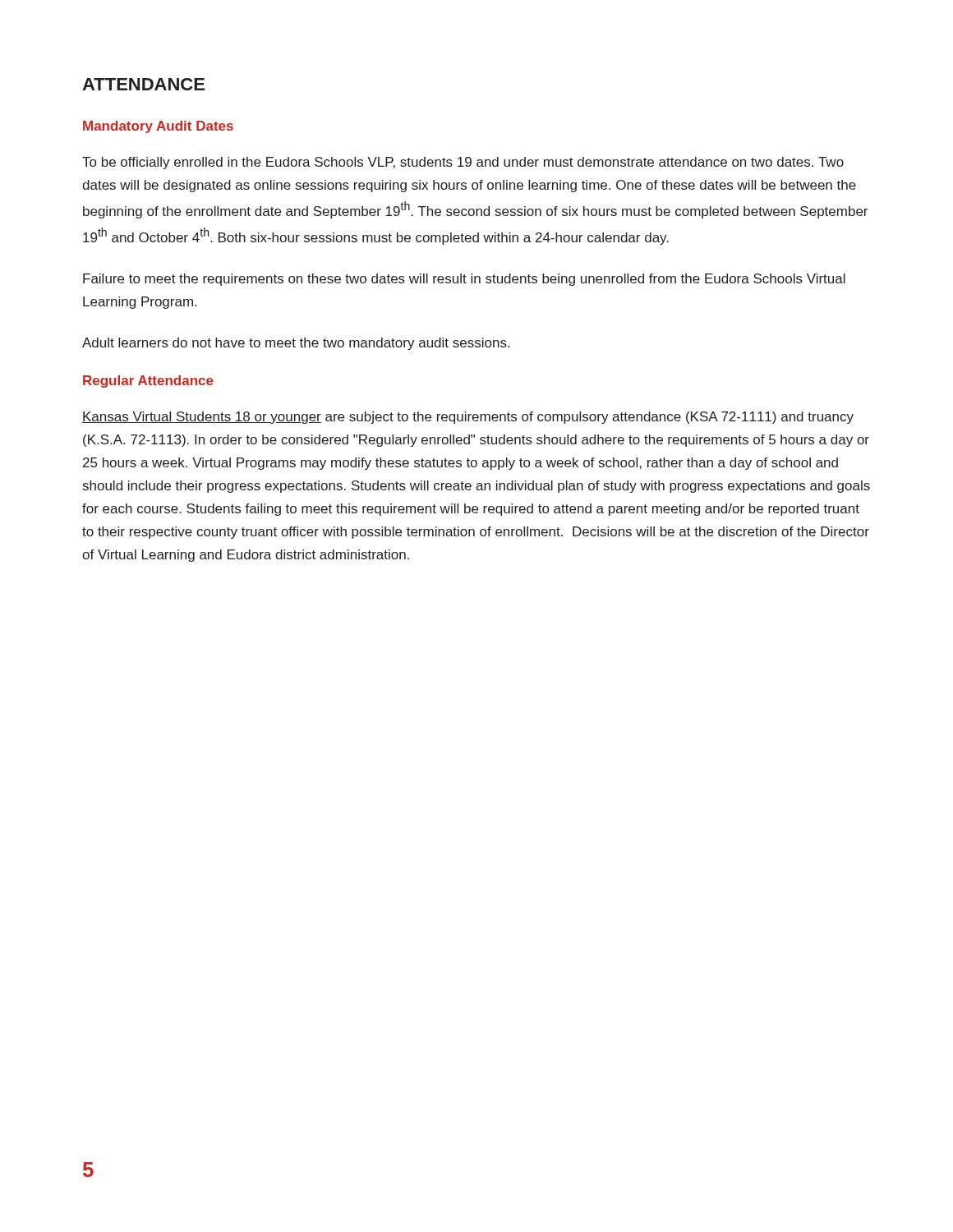Select the text block starting "Regular Attendance"
Screen dimensions: 1232x953
click(x=148, y=380)
